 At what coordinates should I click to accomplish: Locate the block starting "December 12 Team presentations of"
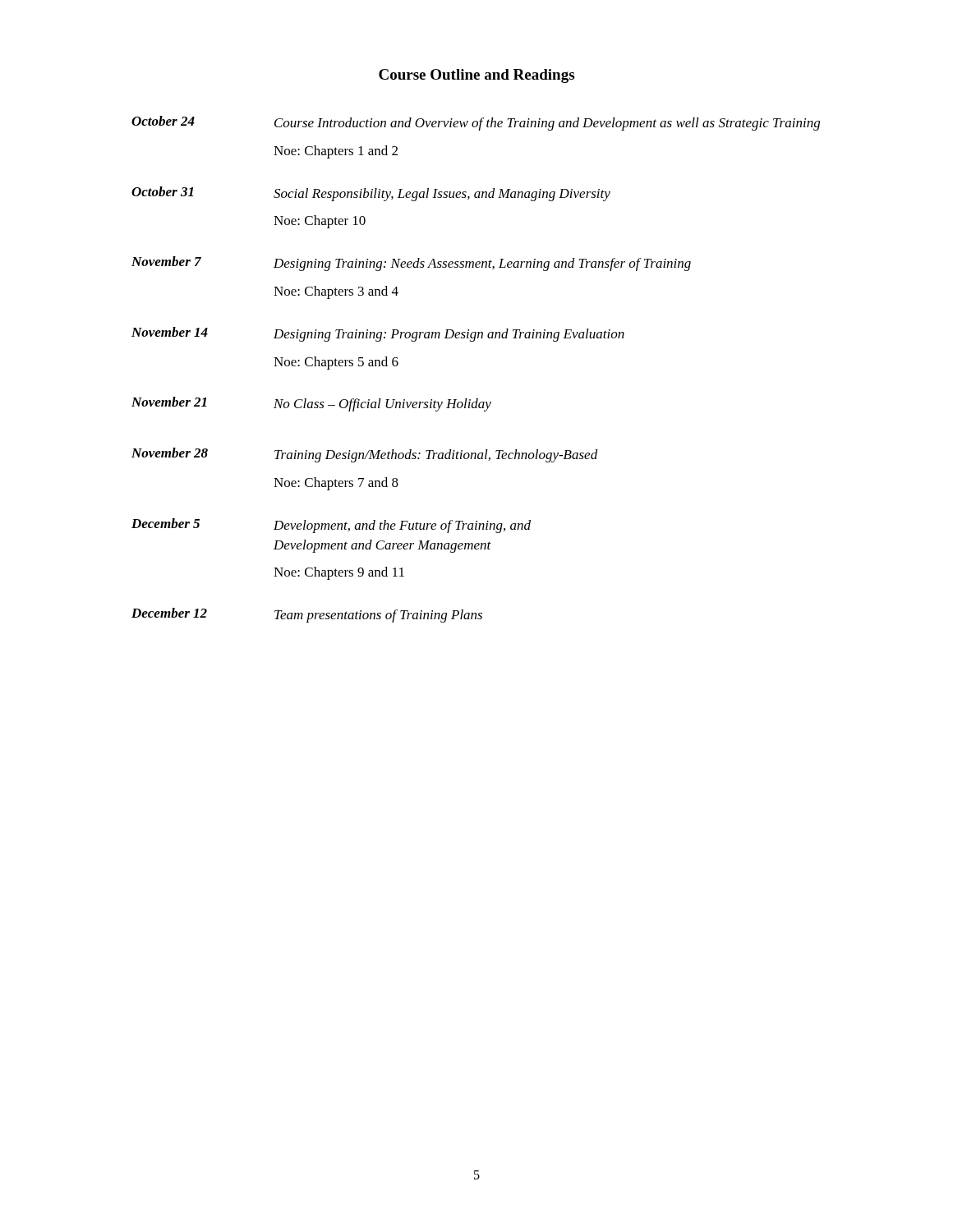(x=476, y=619)
